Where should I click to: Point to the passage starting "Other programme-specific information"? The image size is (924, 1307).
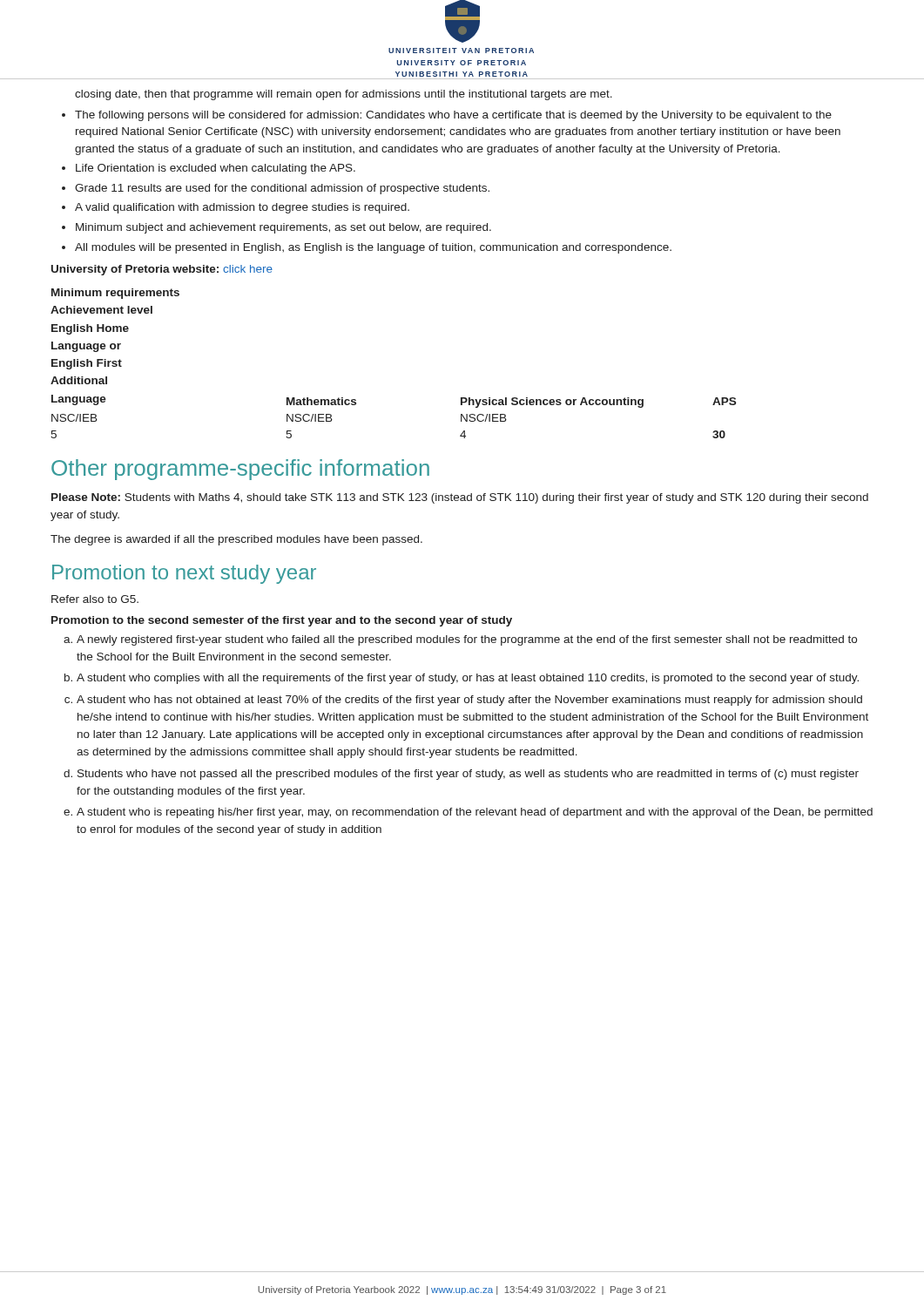(241, 468)
